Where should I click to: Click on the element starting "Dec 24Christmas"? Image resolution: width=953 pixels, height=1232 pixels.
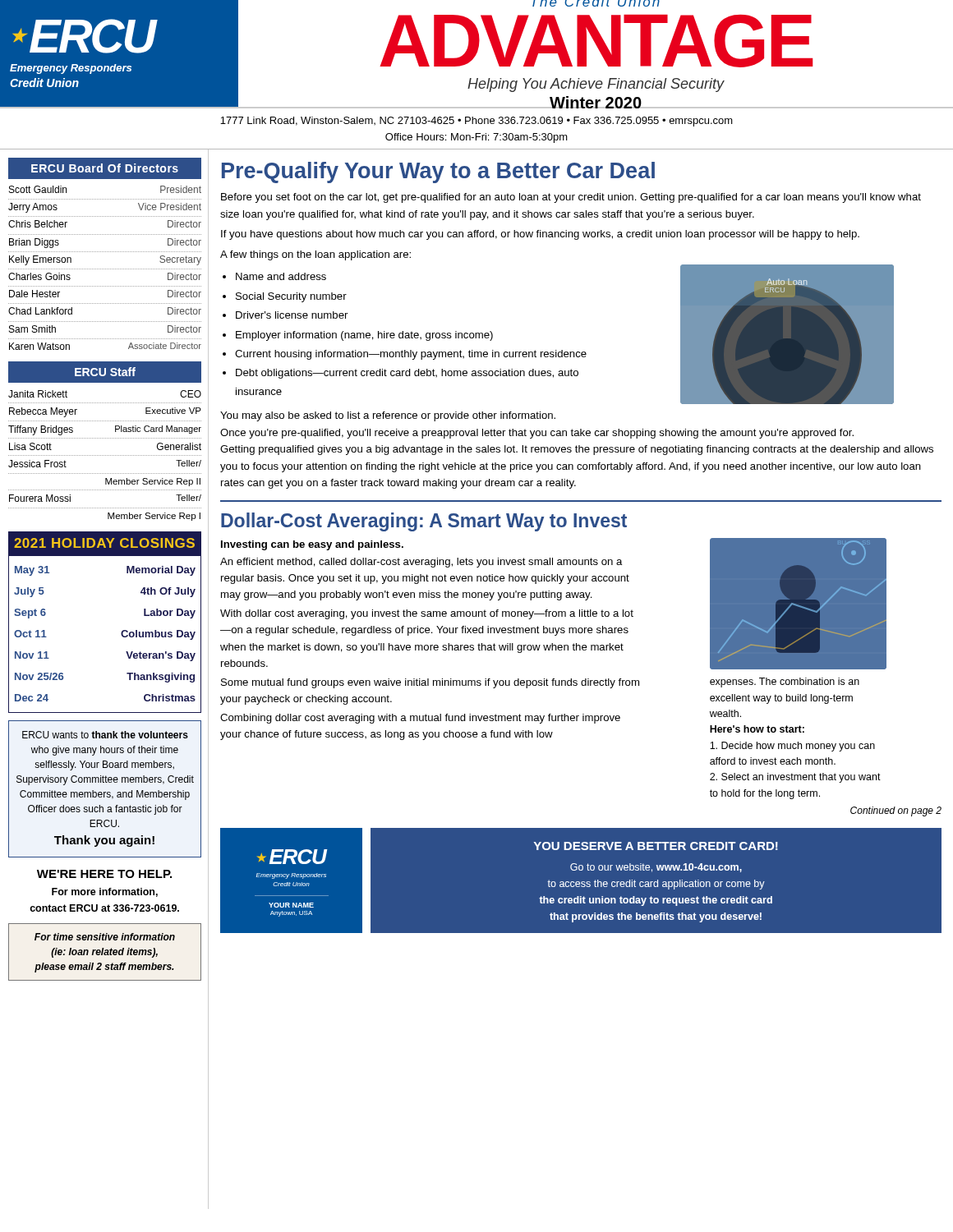tap(30, 697)
